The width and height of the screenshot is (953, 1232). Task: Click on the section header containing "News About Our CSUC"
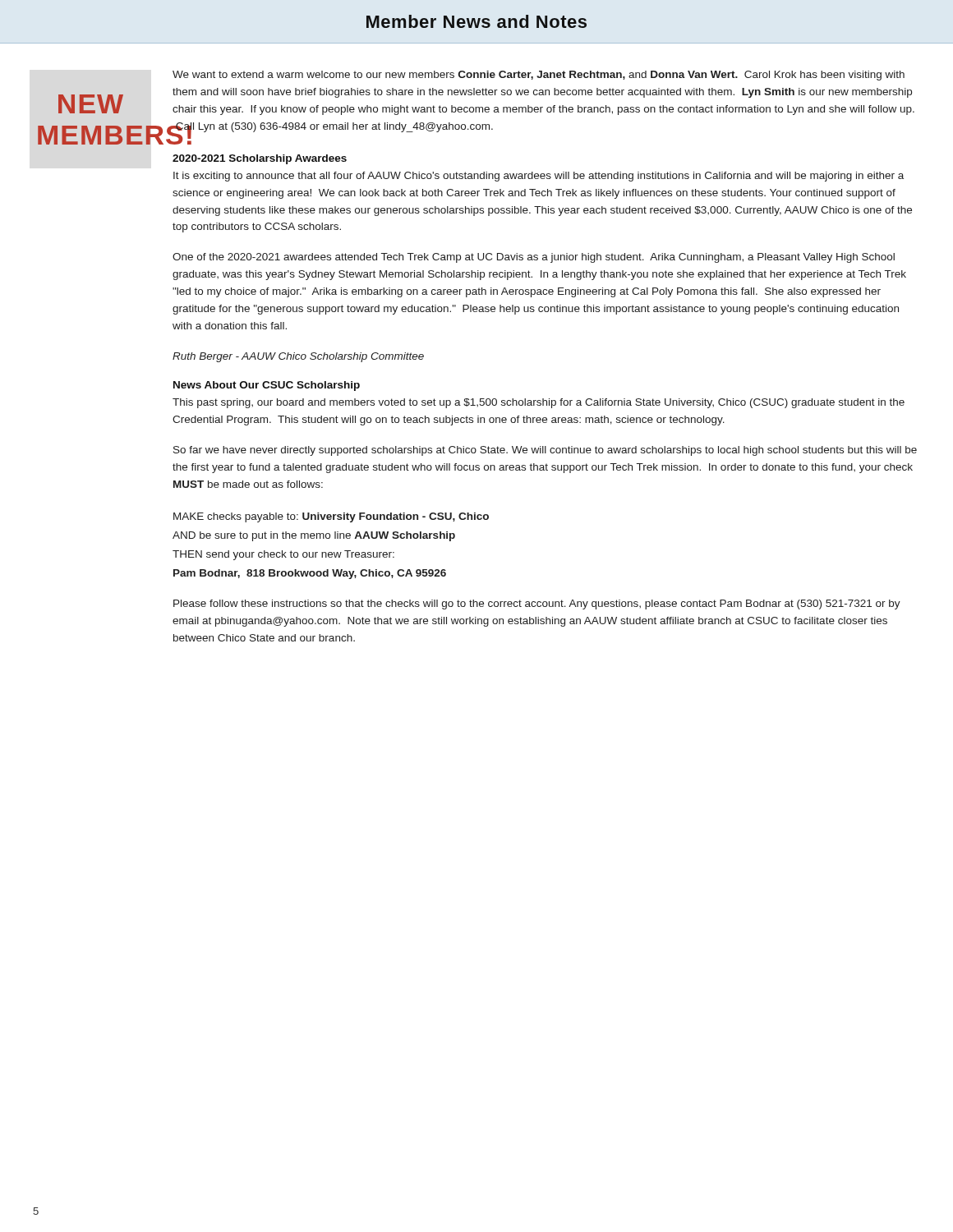266,385
